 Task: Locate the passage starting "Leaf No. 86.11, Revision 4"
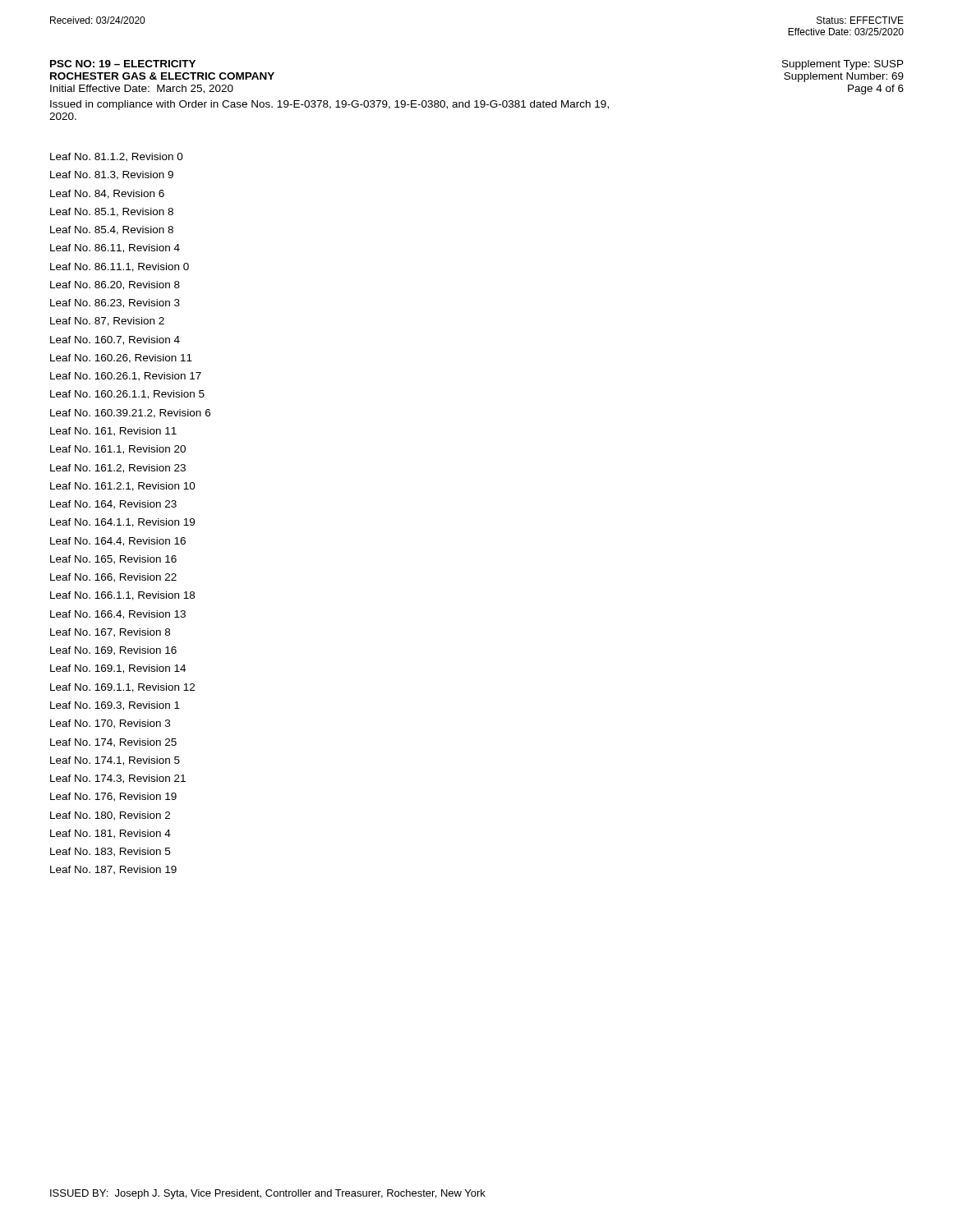(x=115, y=248)
